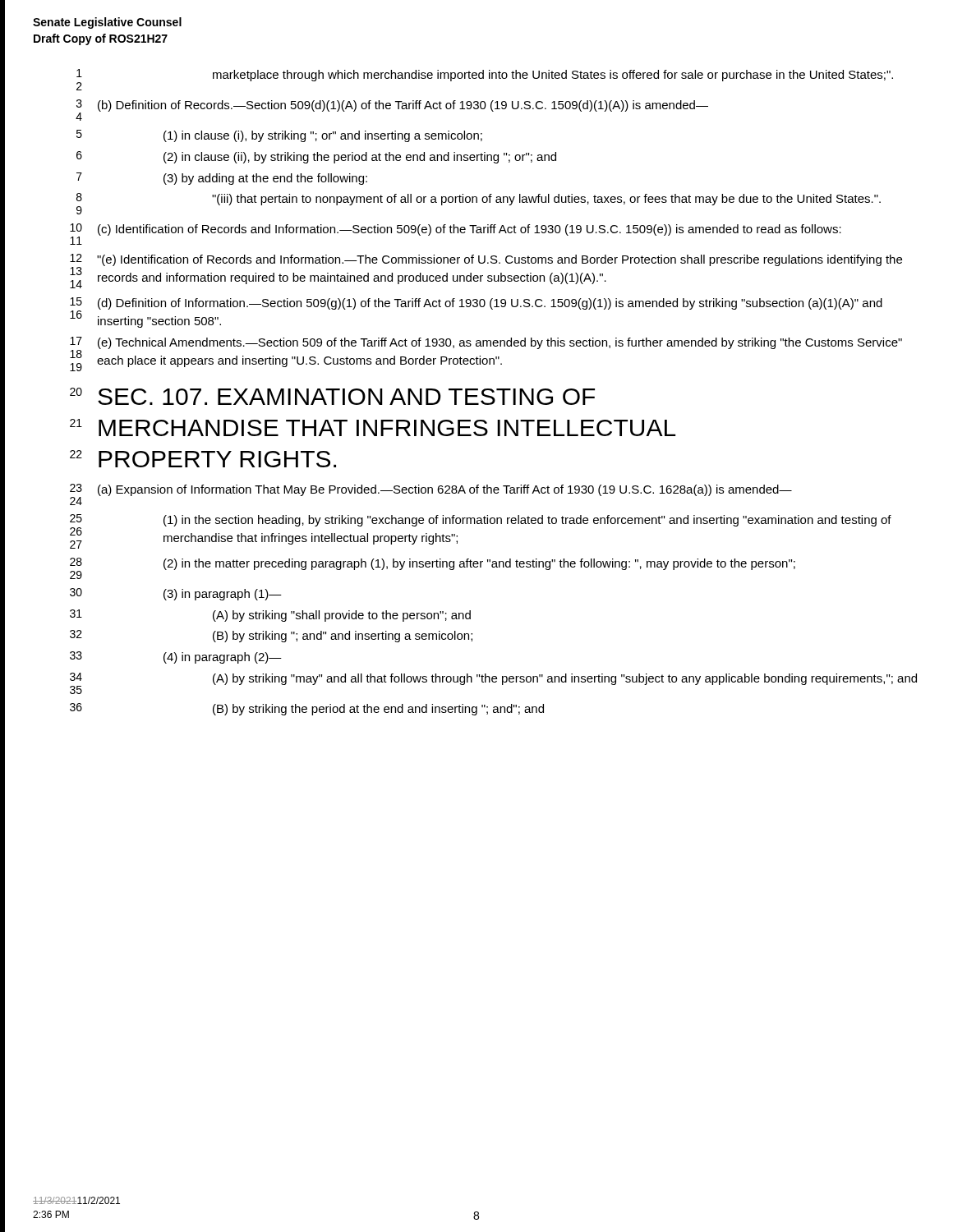This screenshot has height=1232, width=953.
Task: Click on the list item that says "121314 "(e) Identification of Records"
Action: click(476, 271)
